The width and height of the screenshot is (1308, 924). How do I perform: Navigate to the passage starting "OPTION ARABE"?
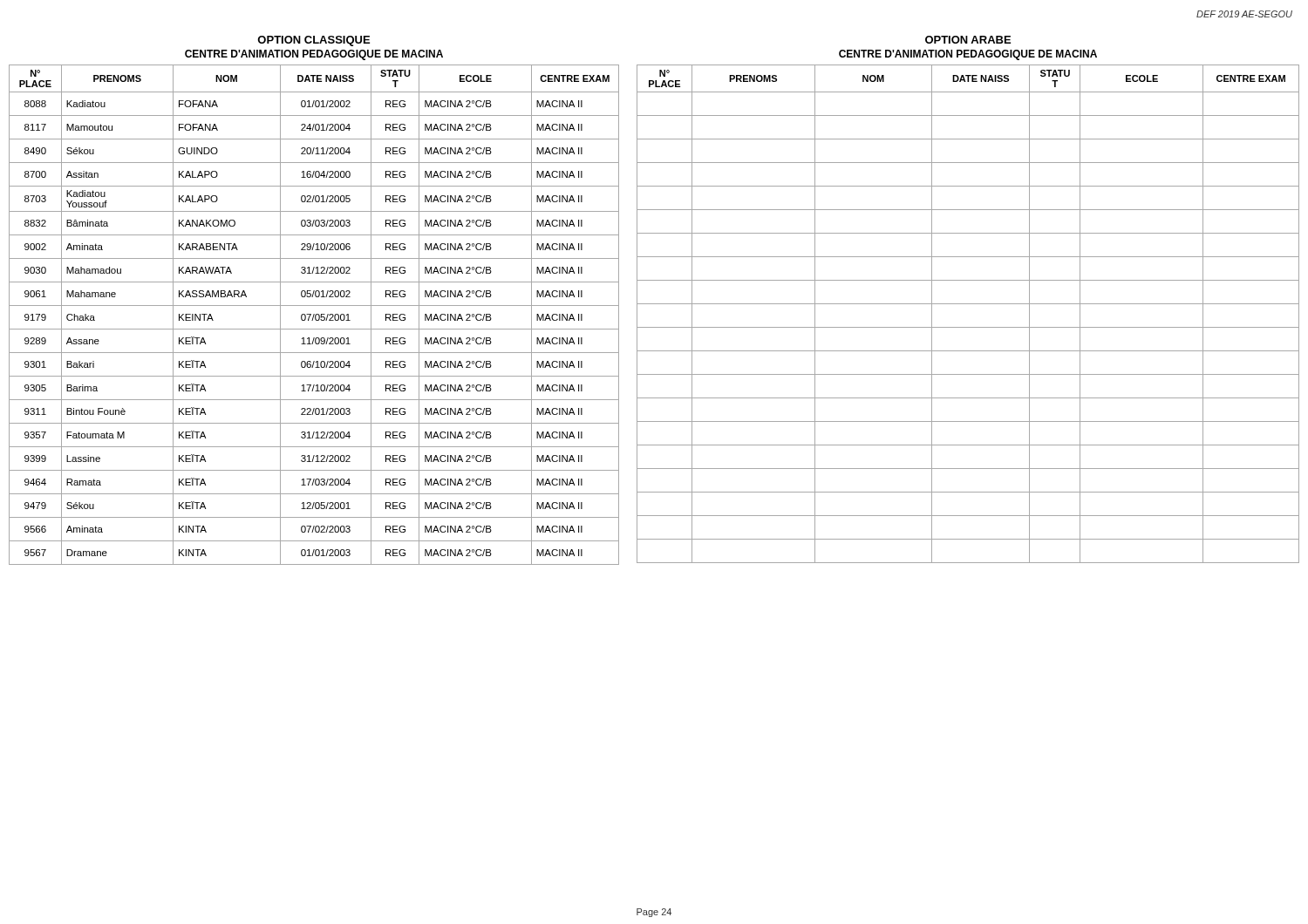968,40
